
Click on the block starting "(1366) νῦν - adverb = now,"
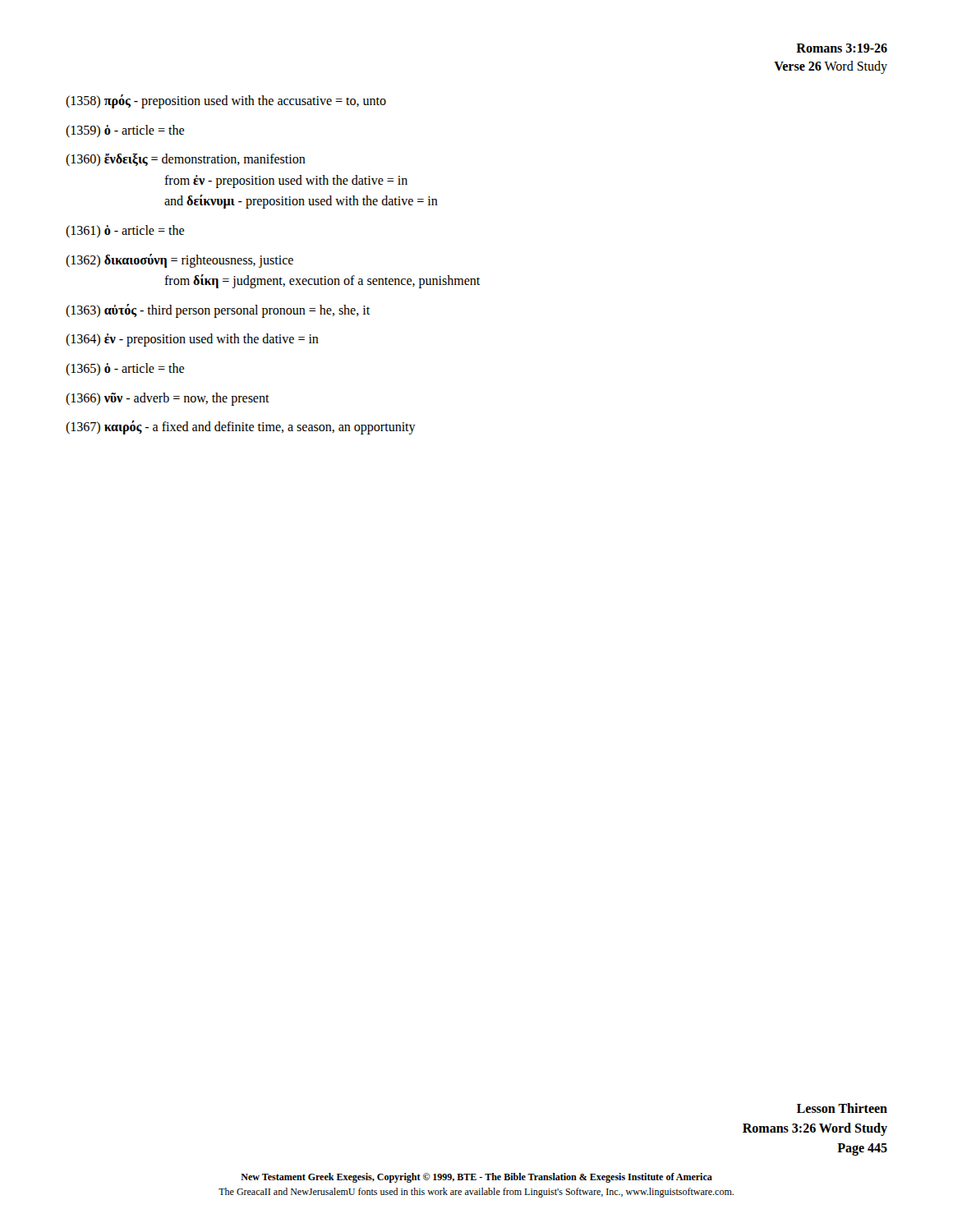tap(167, 398)
